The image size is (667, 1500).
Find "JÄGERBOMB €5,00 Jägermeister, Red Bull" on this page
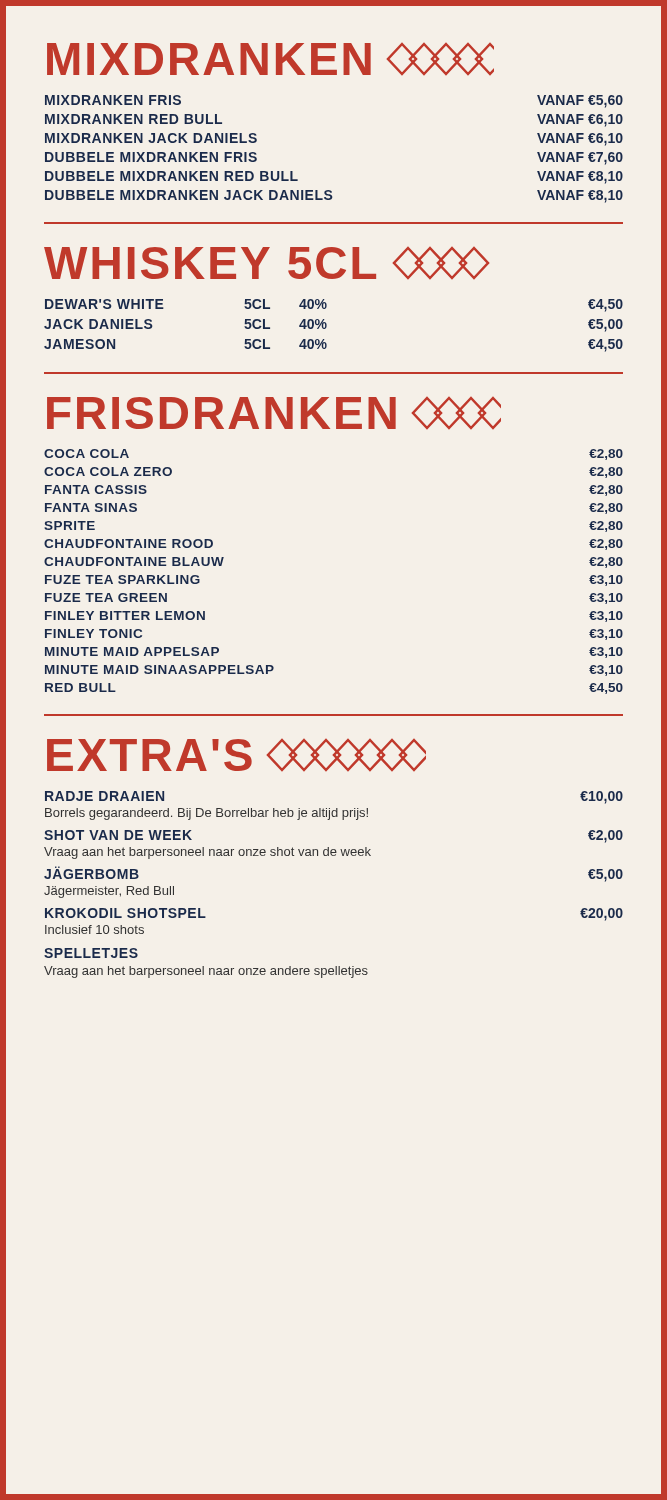point(90,874)
